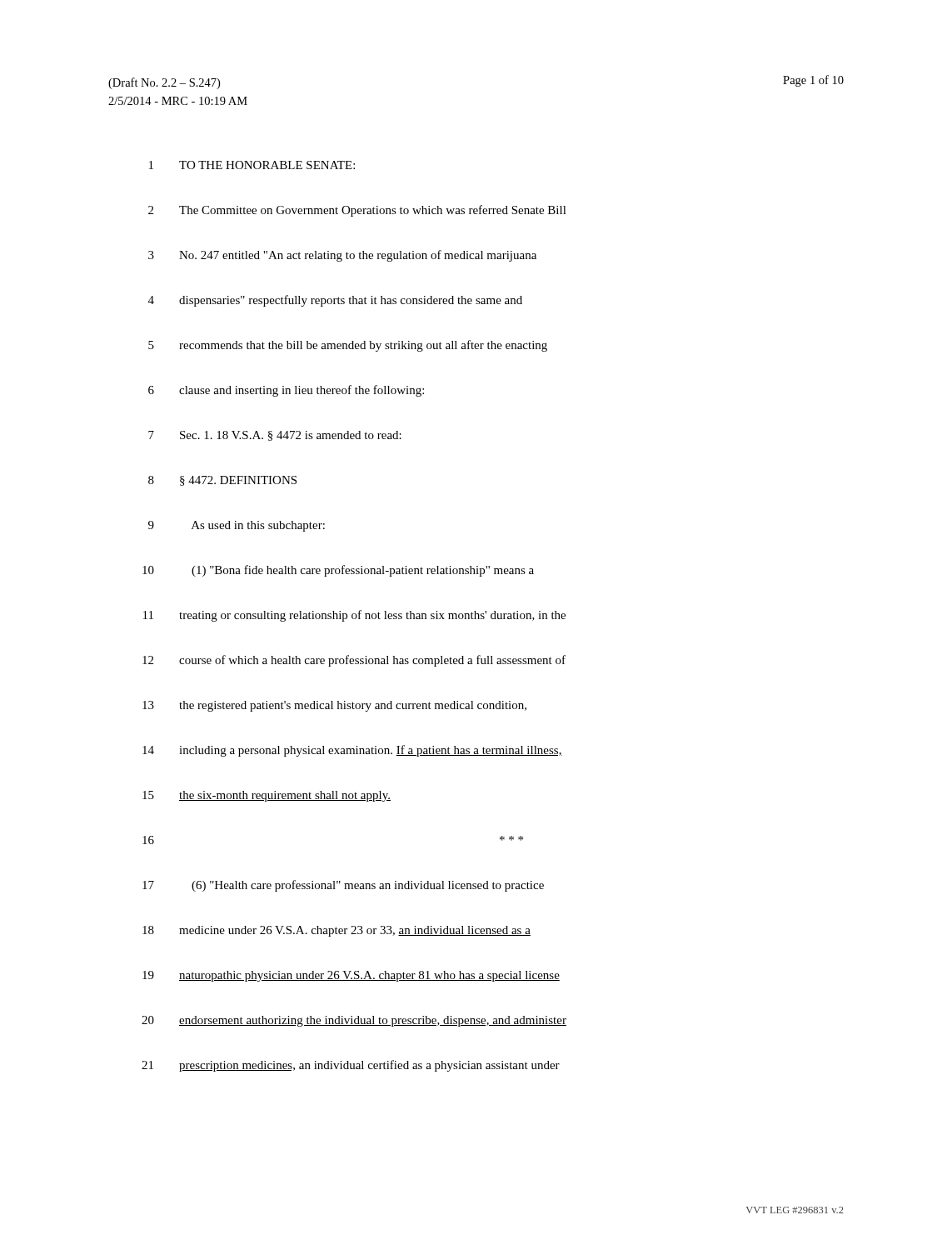Screen dimensions: 1250x952
Task: Point to the text block starting "11 treating or"
Action: 476,615
